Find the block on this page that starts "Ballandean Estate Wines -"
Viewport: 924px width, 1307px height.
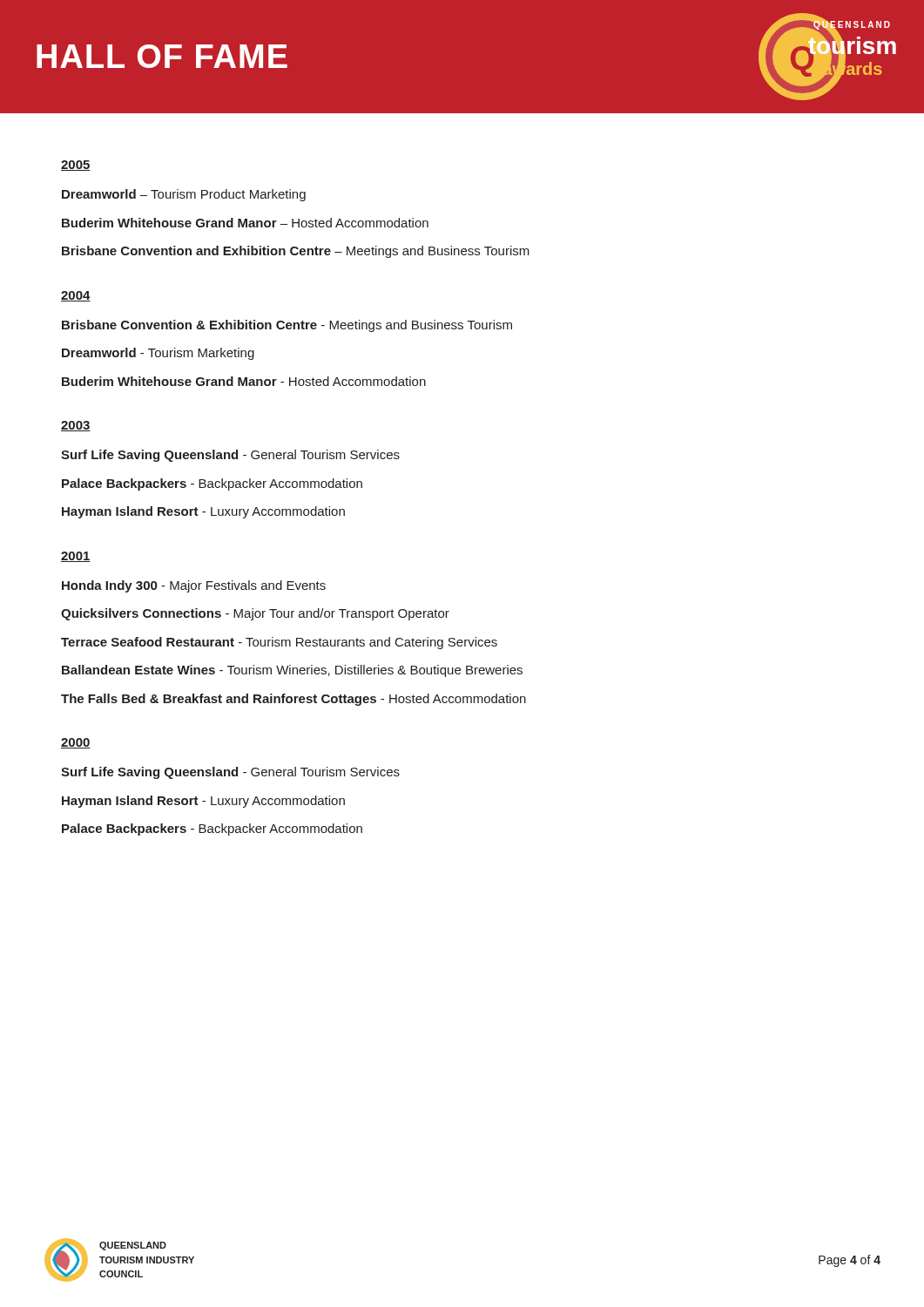tap(292, 670)
